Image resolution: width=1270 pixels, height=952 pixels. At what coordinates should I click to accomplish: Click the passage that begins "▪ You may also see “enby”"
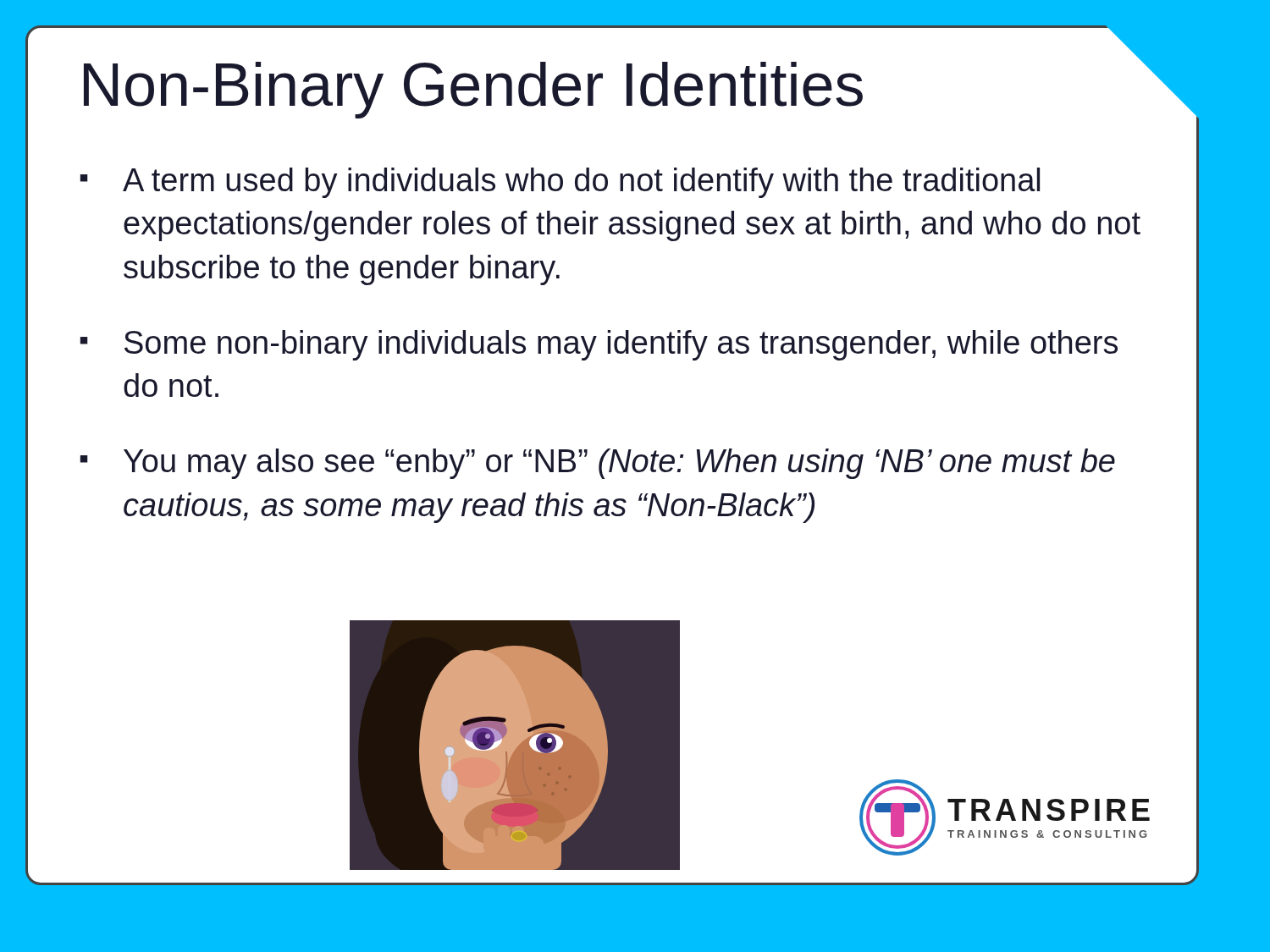coord(612,484)
